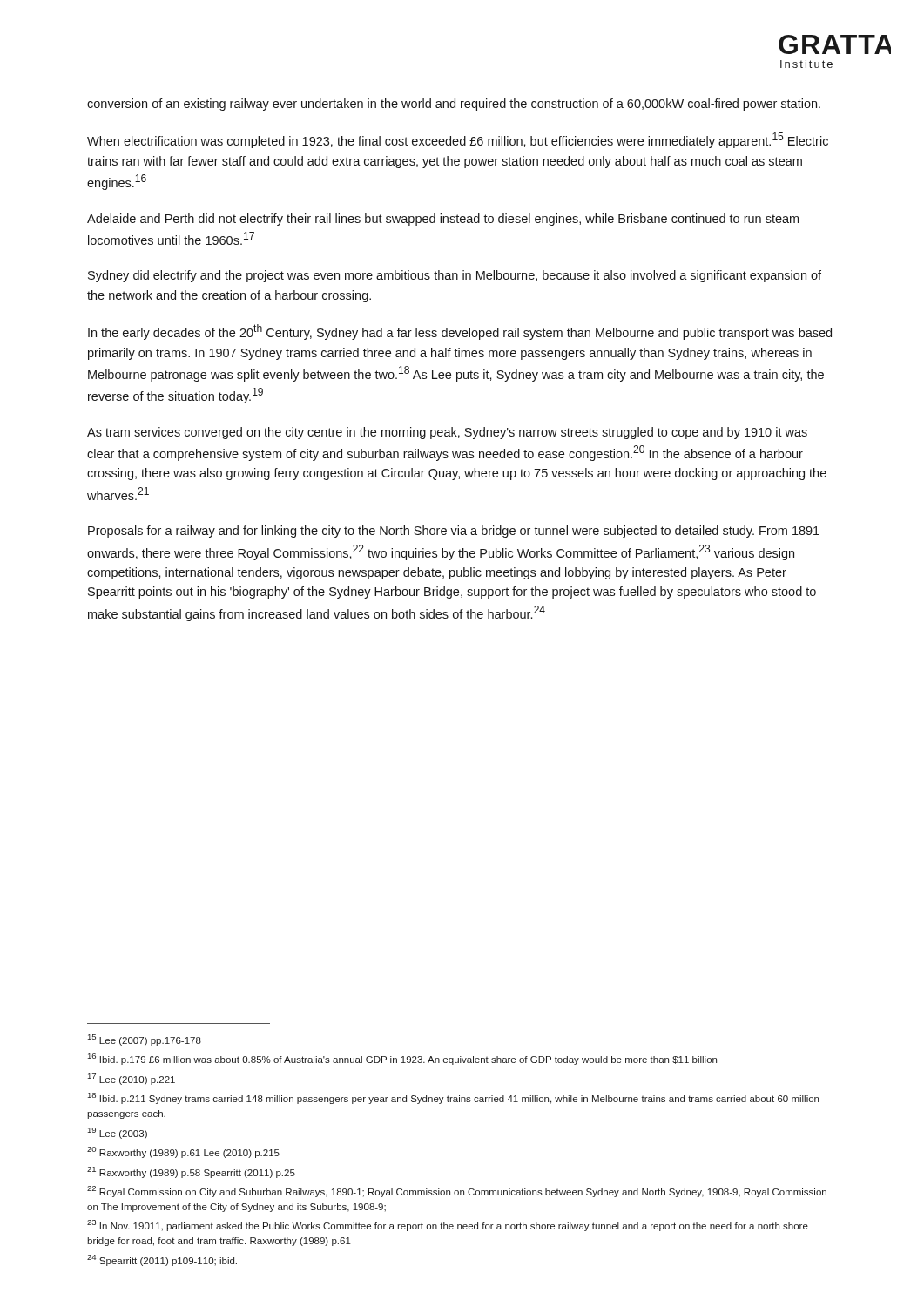924x1307 pixels.
Task: Click where it says "21 Raxworthy (1989) p.58 Spearritt (2011) p.25"
Action: (x=191, y=1171)
